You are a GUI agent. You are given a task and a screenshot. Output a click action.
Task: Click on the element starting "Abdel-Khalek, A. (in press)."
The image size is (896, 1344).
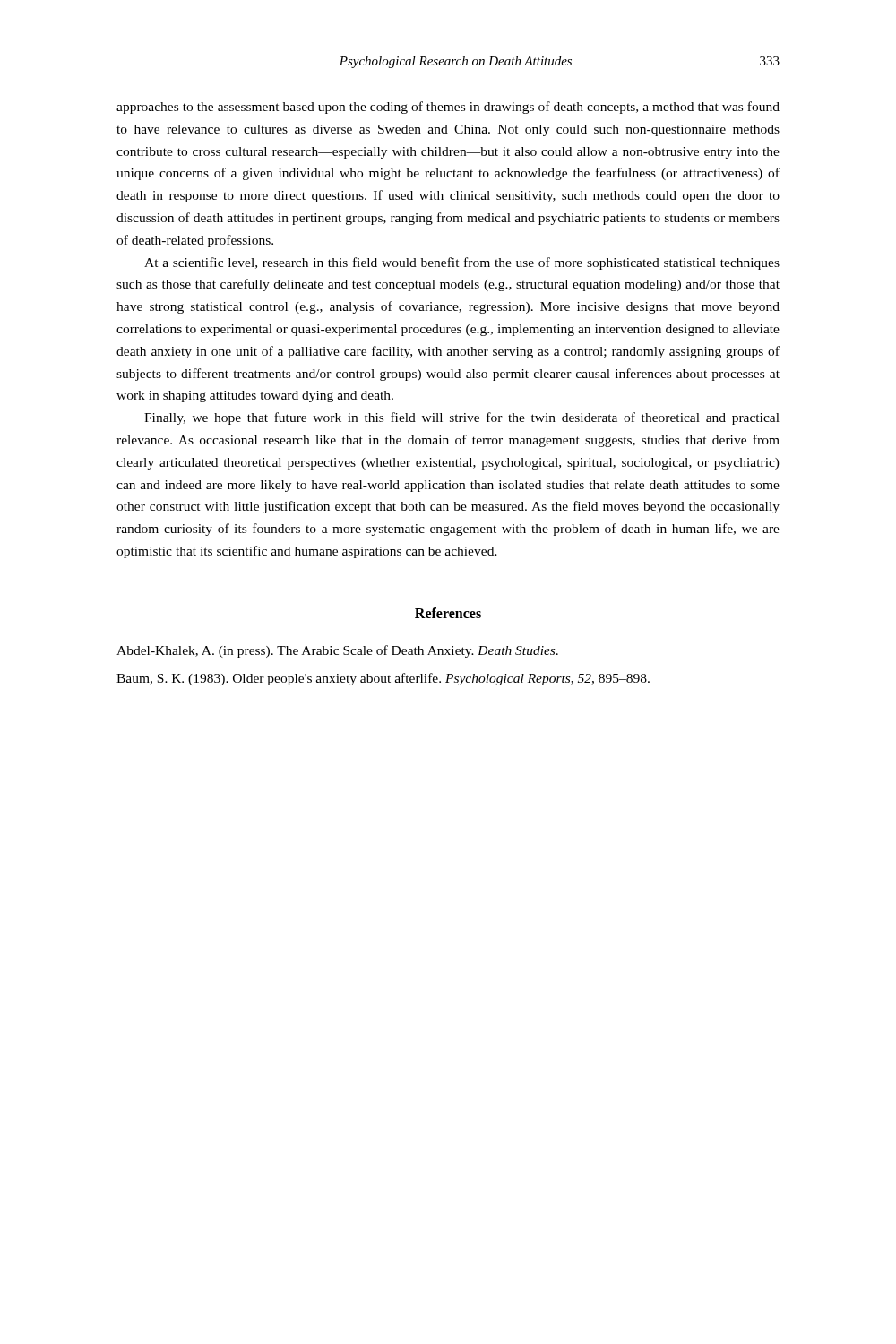pos(338,650)
